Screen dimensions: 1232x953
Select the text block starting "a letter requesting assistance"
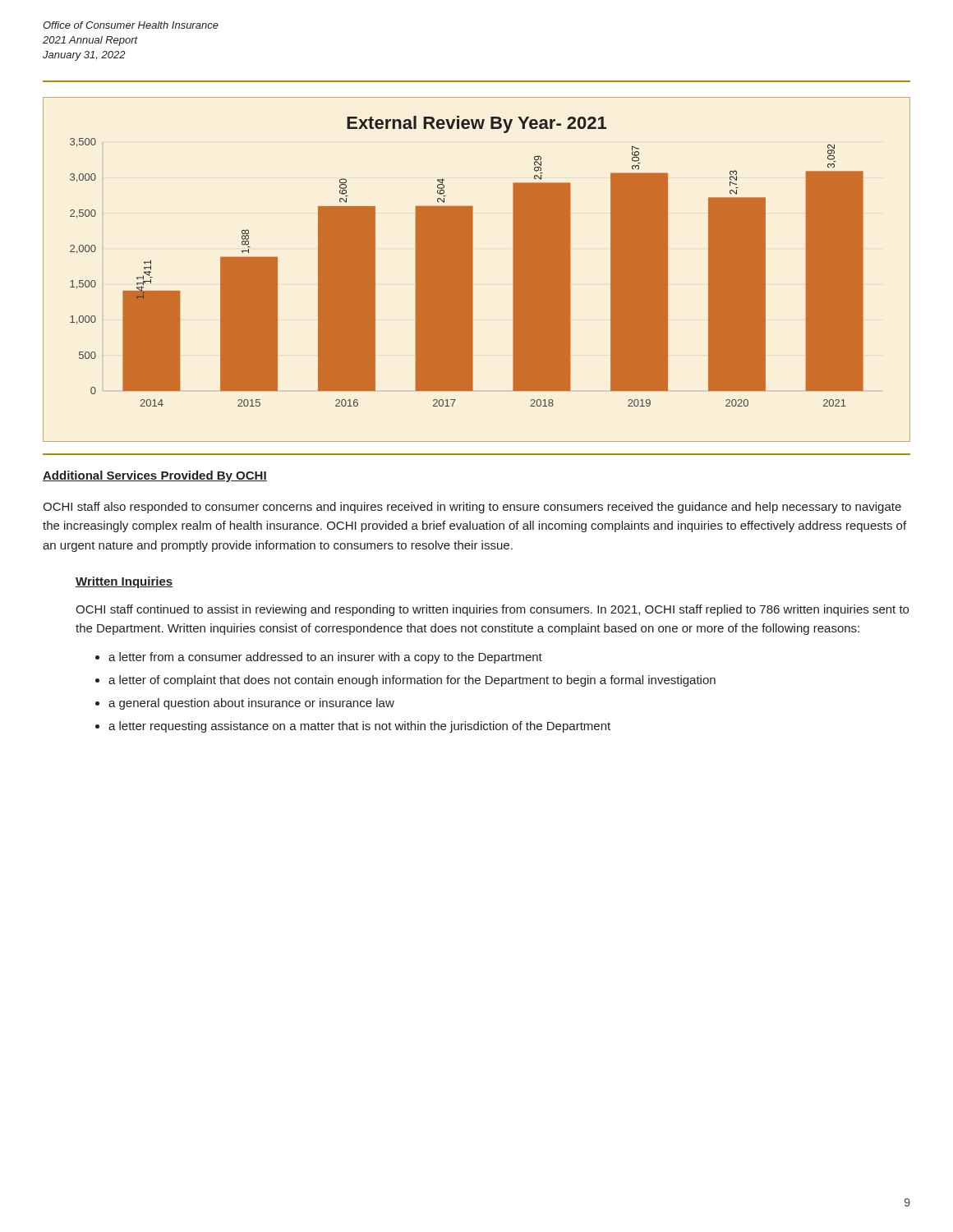click(x=360, y=726)
